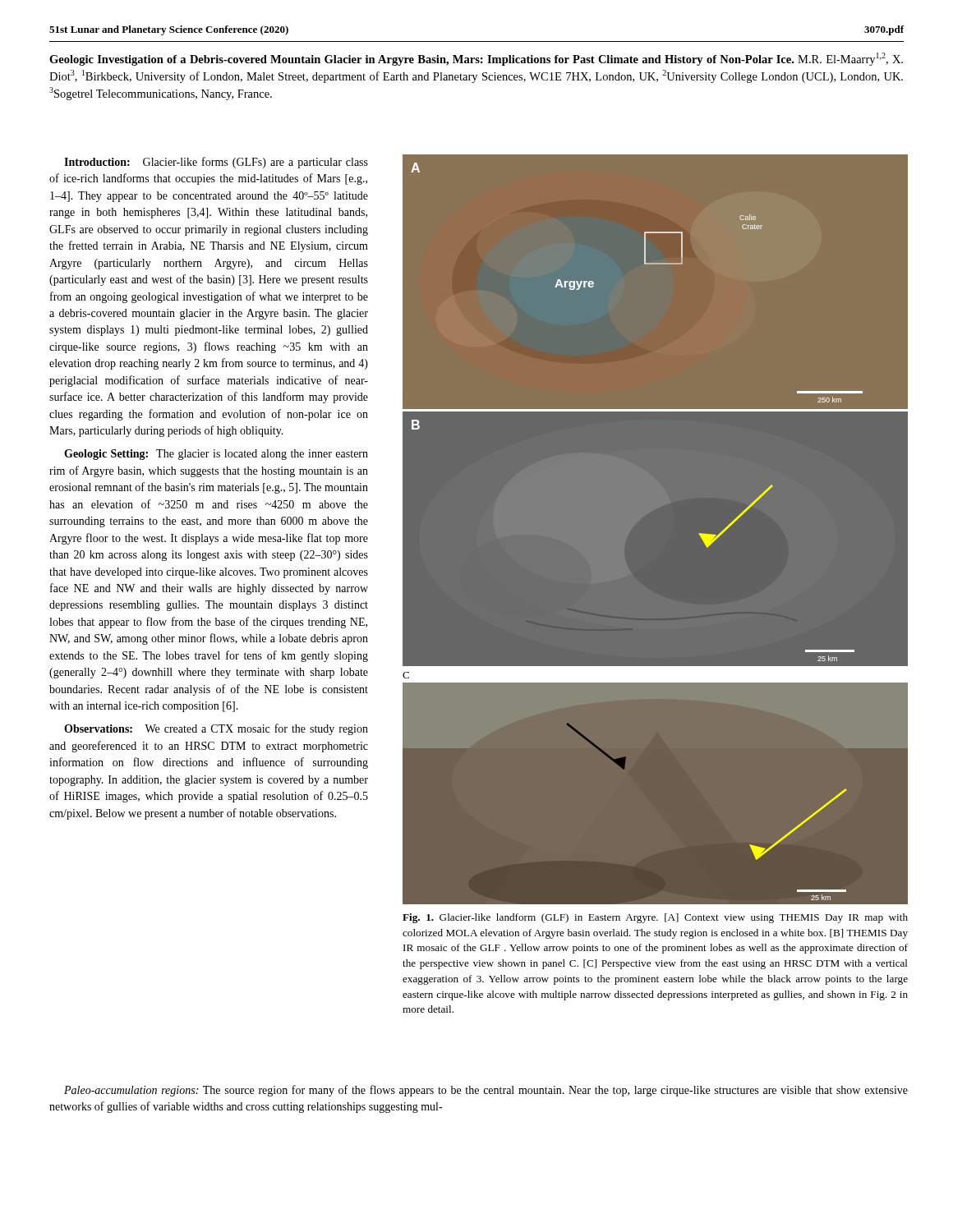This screenshot has height=1232, width=953.
Task: Click the passage that begins "Geologic Setting: The glacier is located along"
Action: [209, 580]
